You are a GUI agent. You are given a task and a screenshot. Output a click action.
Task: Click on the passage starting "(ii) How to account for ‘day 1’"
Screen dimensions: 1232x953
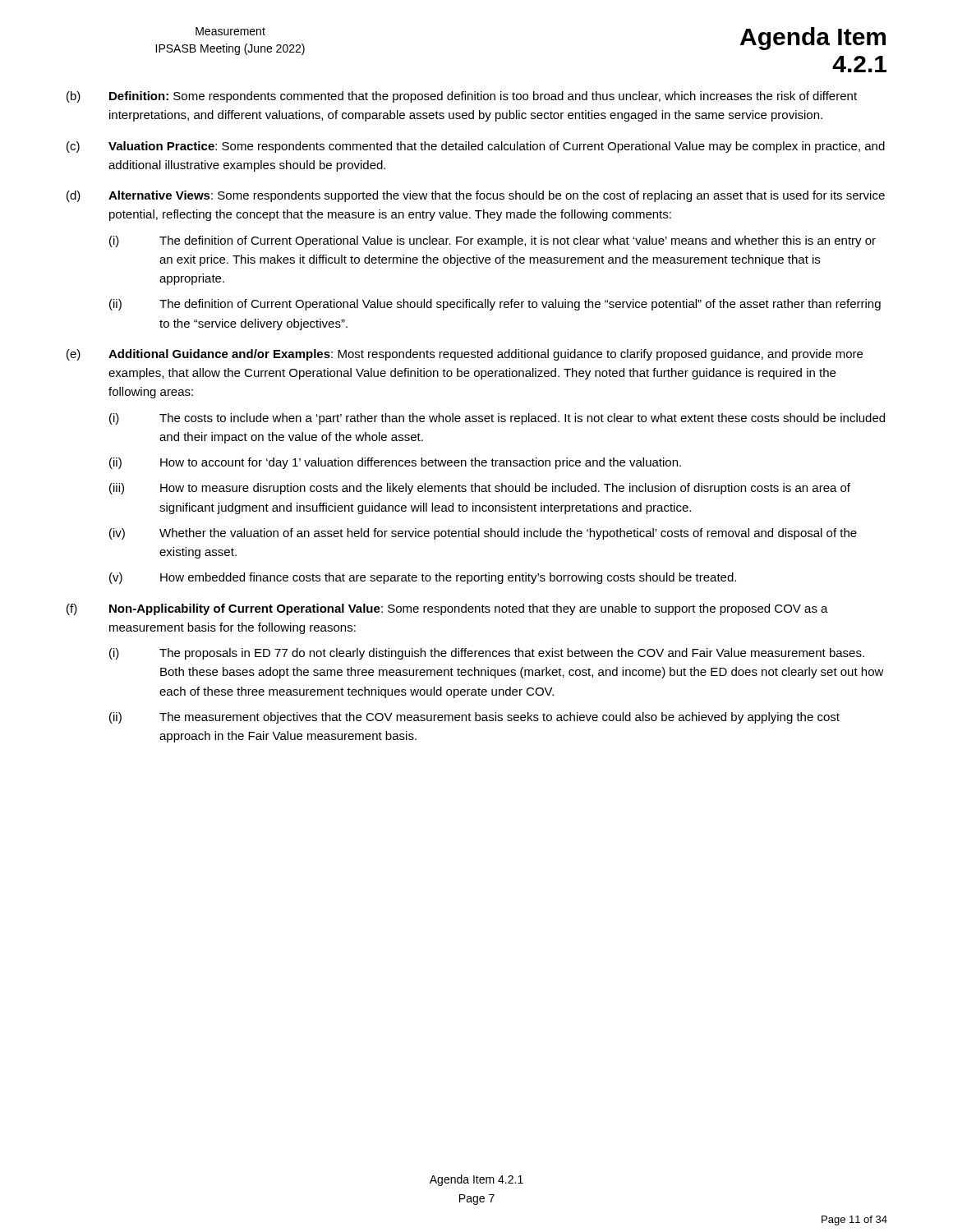498,462
